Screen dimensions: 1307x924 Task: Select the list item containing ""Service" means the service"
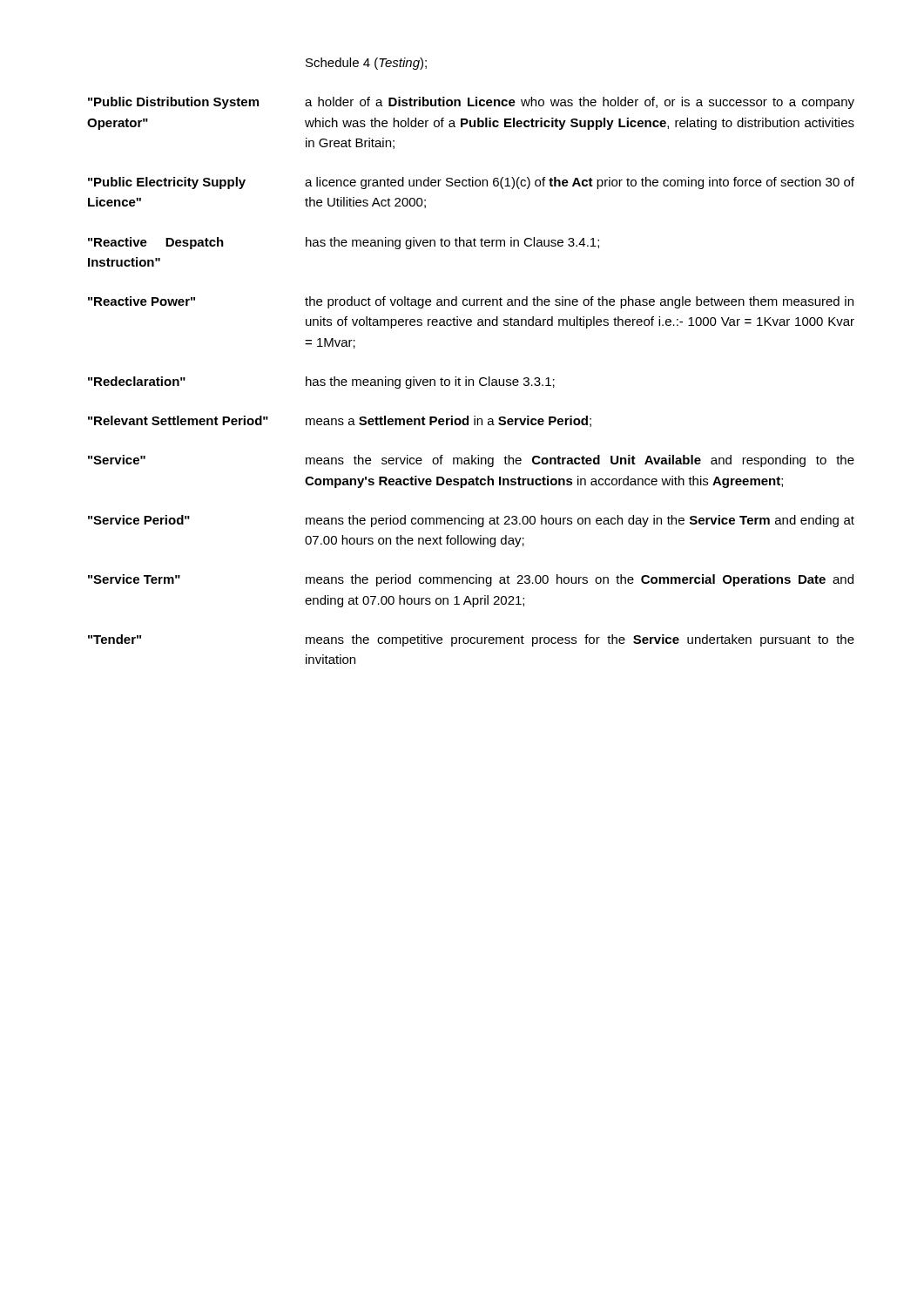(x=471, y=470)
